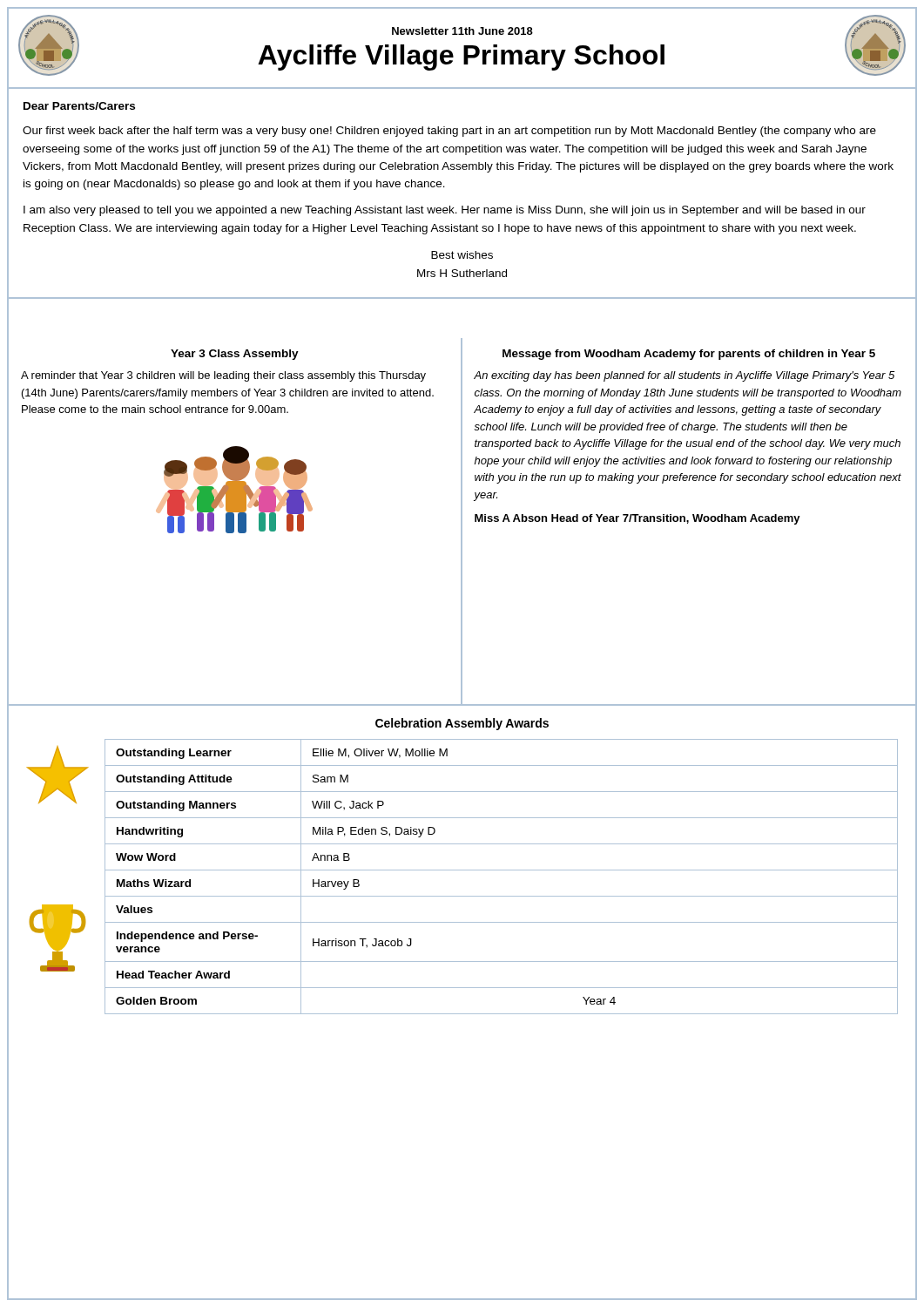Select the table that reads "Harrison T, Jacob J"
924x1307 pixels.
(x=501, y=877)
